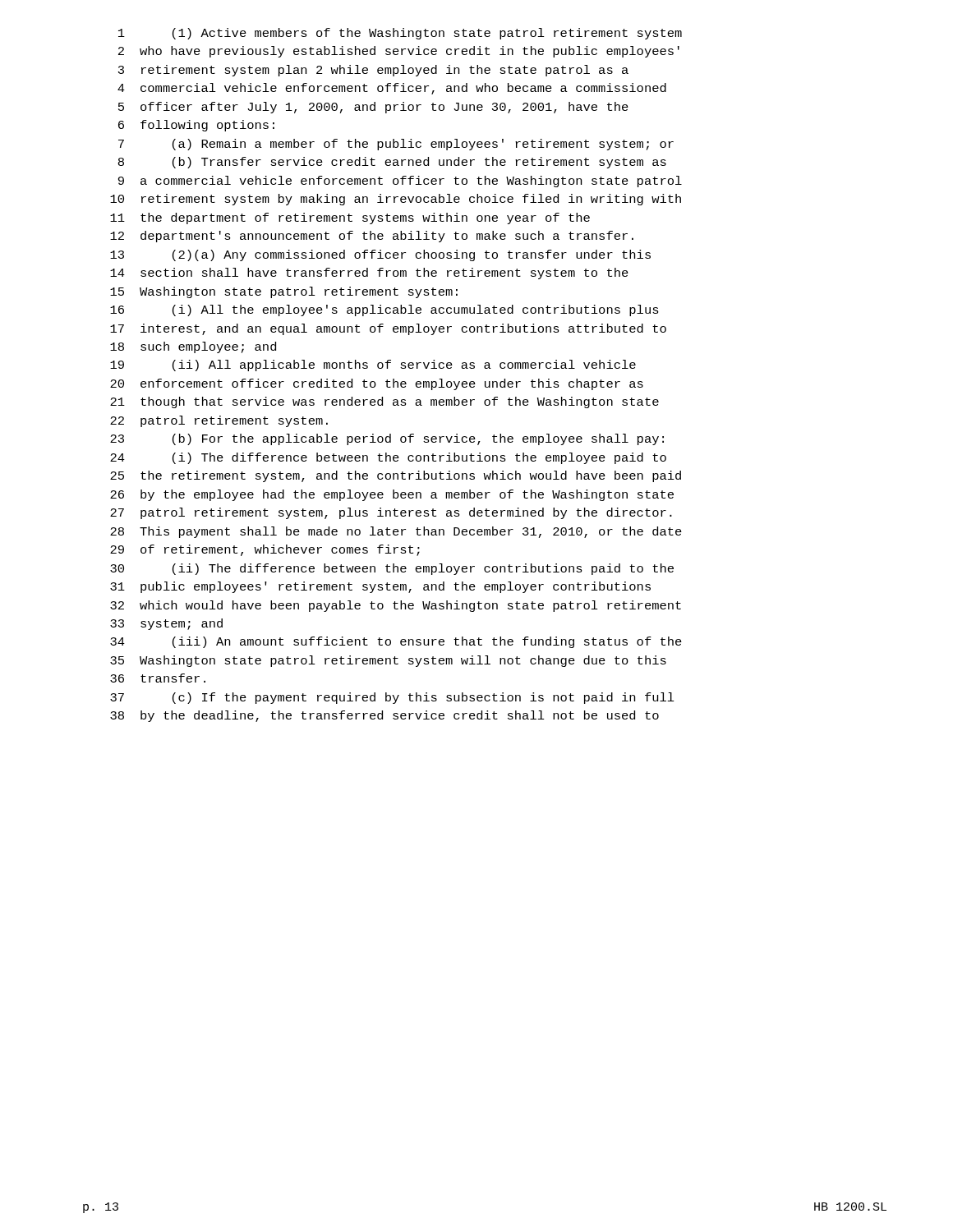Find the text block starting "12 department's announcement of the ability to"
Screen dimensions: 1232x953
[x=485, y=237]
